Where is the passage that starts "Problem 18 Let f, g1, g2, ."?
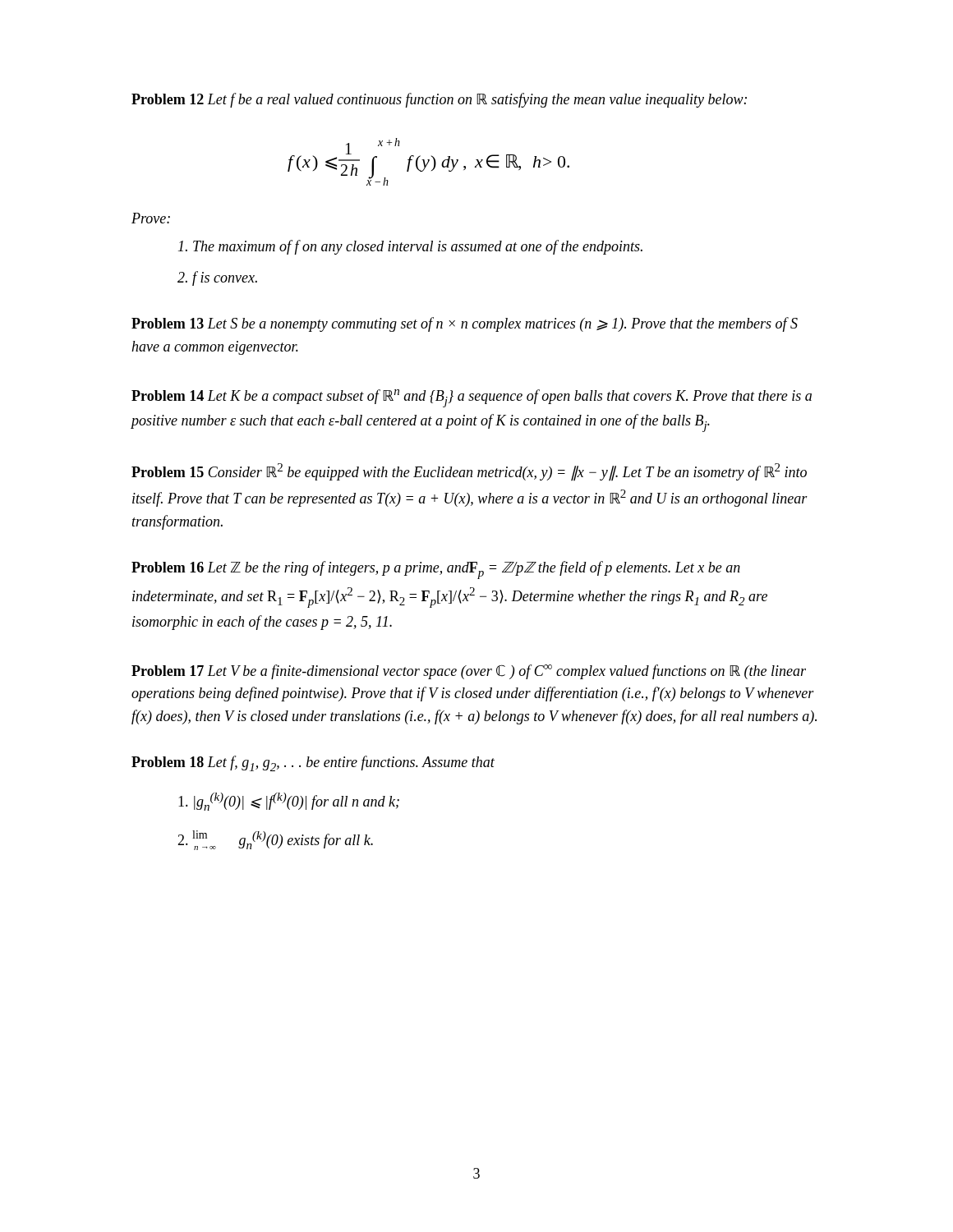 (313, 764)
